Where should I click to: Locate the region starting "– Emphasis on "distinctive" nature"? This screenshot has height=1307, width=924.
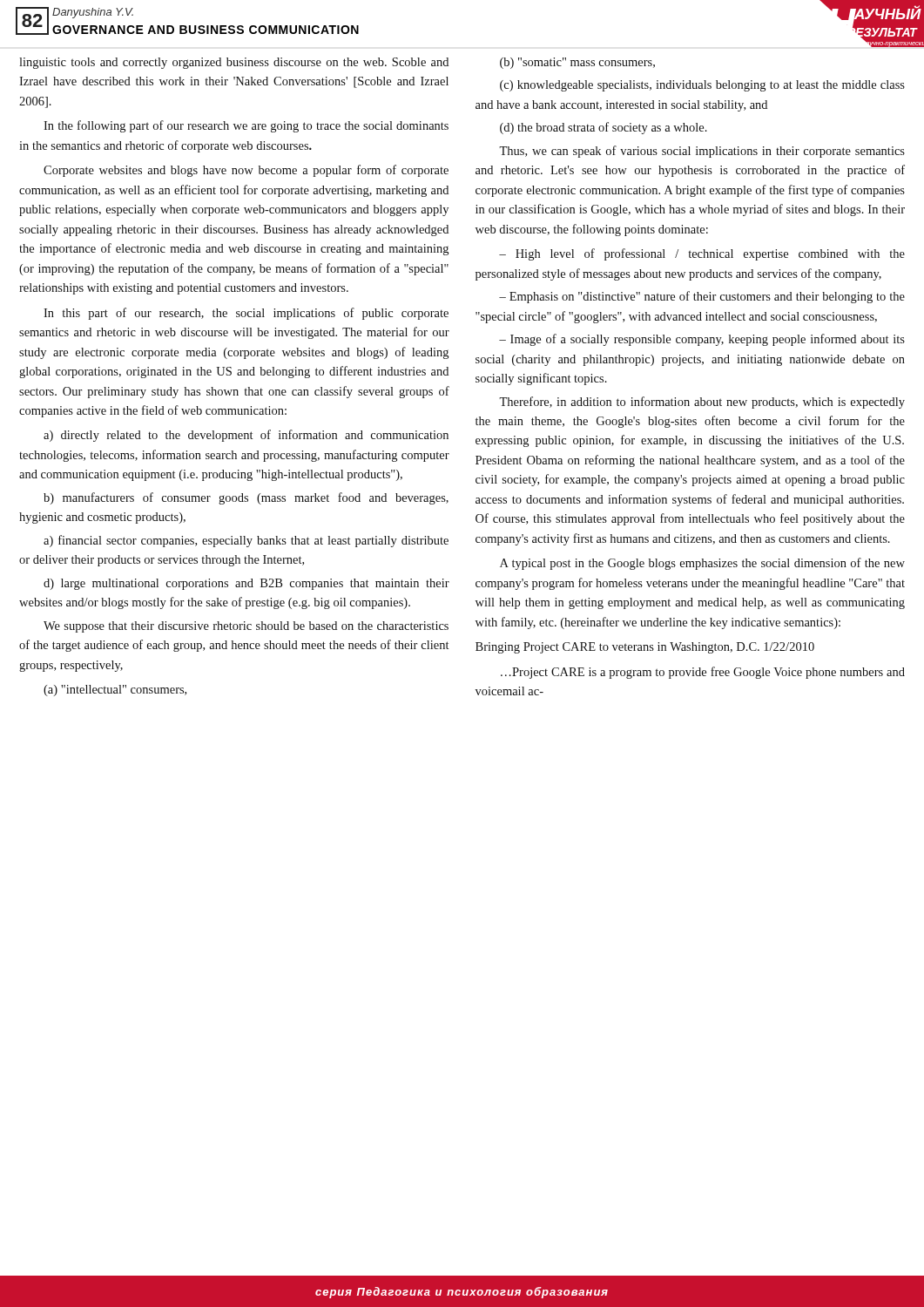point(690,306)
